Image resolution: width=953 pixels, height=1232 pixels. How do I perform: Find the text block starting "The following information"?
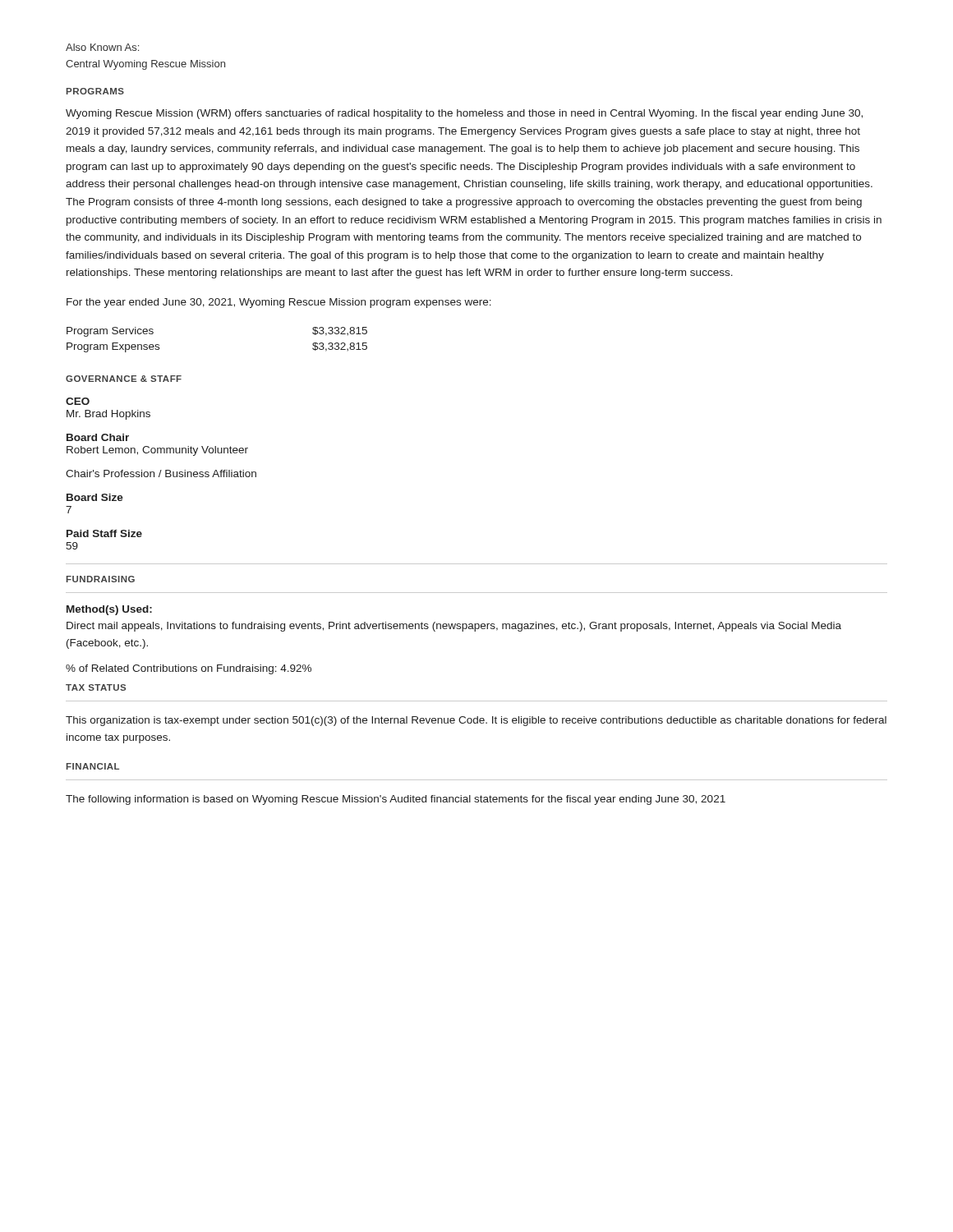(x=396, y=799)
